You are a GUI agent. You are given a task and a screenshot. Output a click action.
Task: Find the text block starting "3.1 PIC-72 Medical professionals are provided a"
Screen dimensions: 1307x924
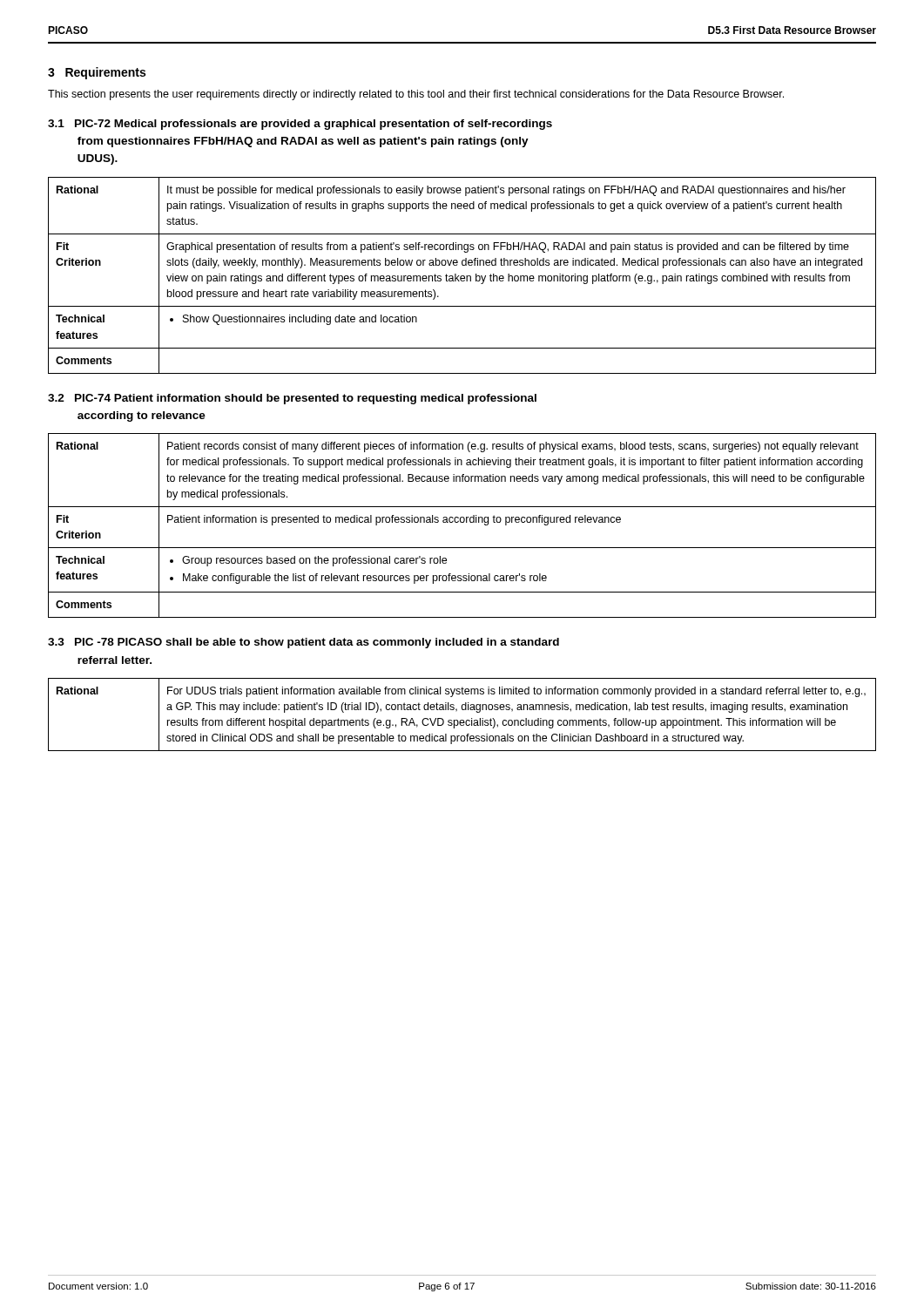300,141
